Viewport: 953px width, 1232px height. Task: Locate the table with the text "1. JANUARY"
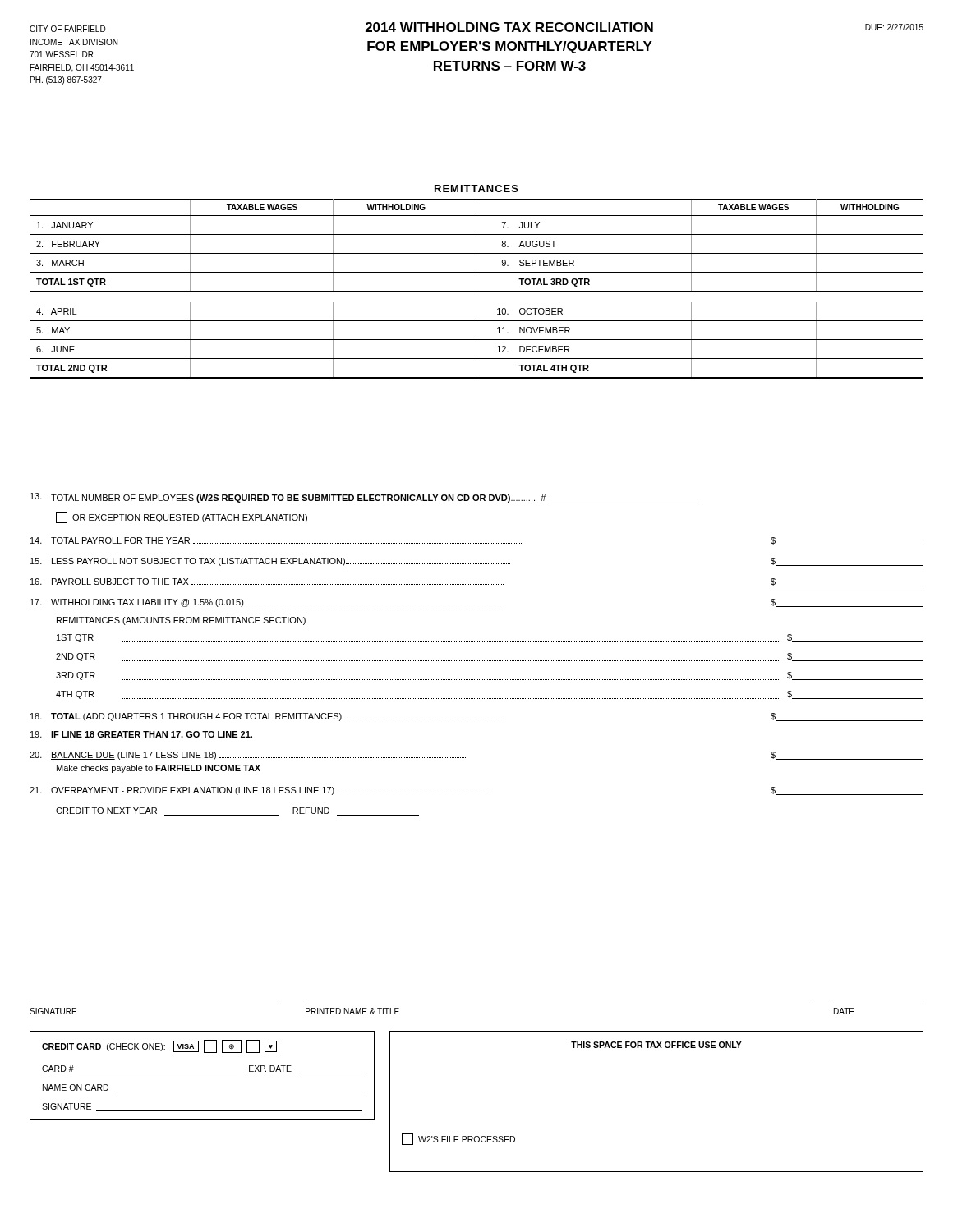[x=476, y=289]
